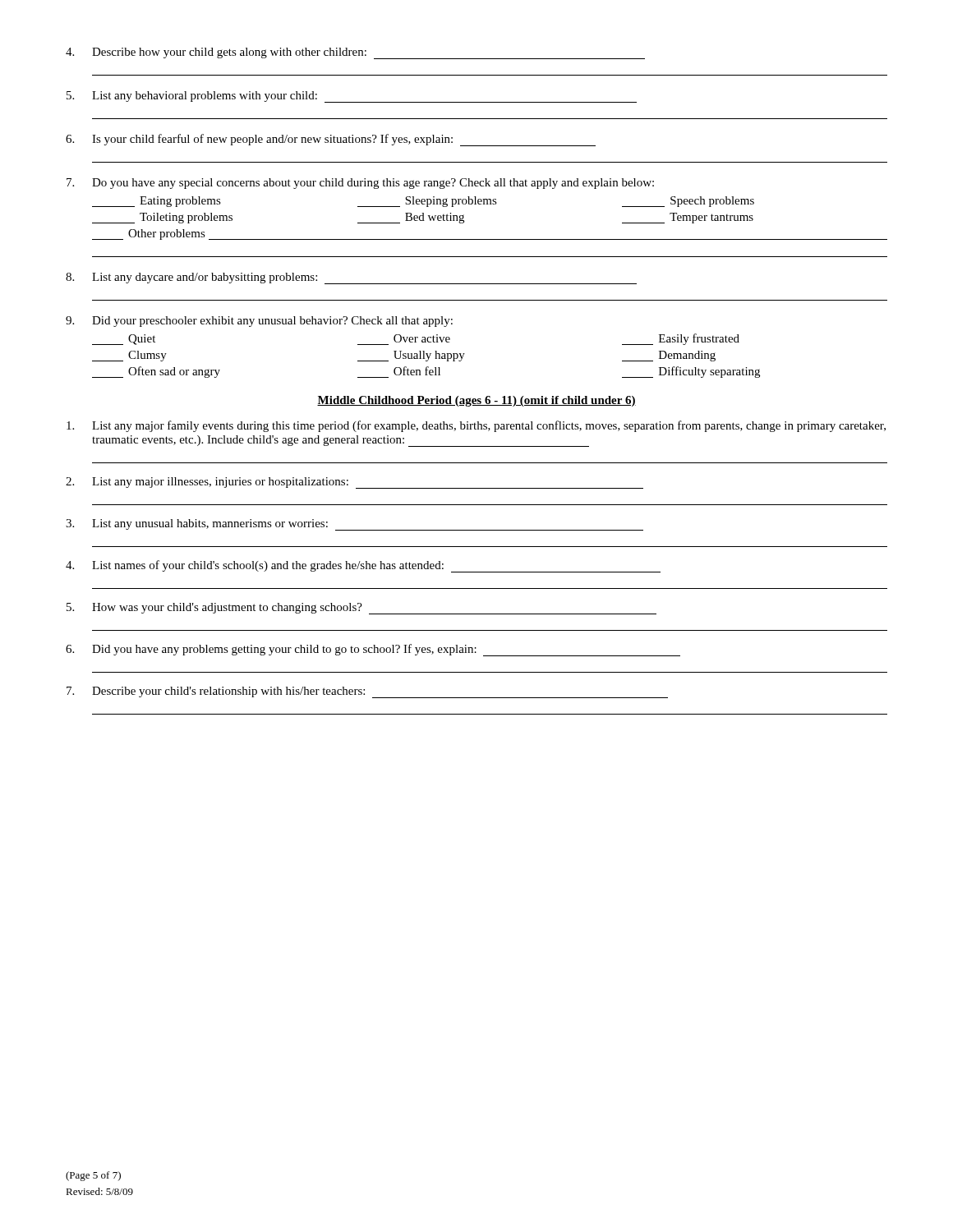Image resolution: width=953 pixels, height=1232 pixels.
Task: Locate the list item that says "7. Do you have"
Action: [x=360, y=184]
